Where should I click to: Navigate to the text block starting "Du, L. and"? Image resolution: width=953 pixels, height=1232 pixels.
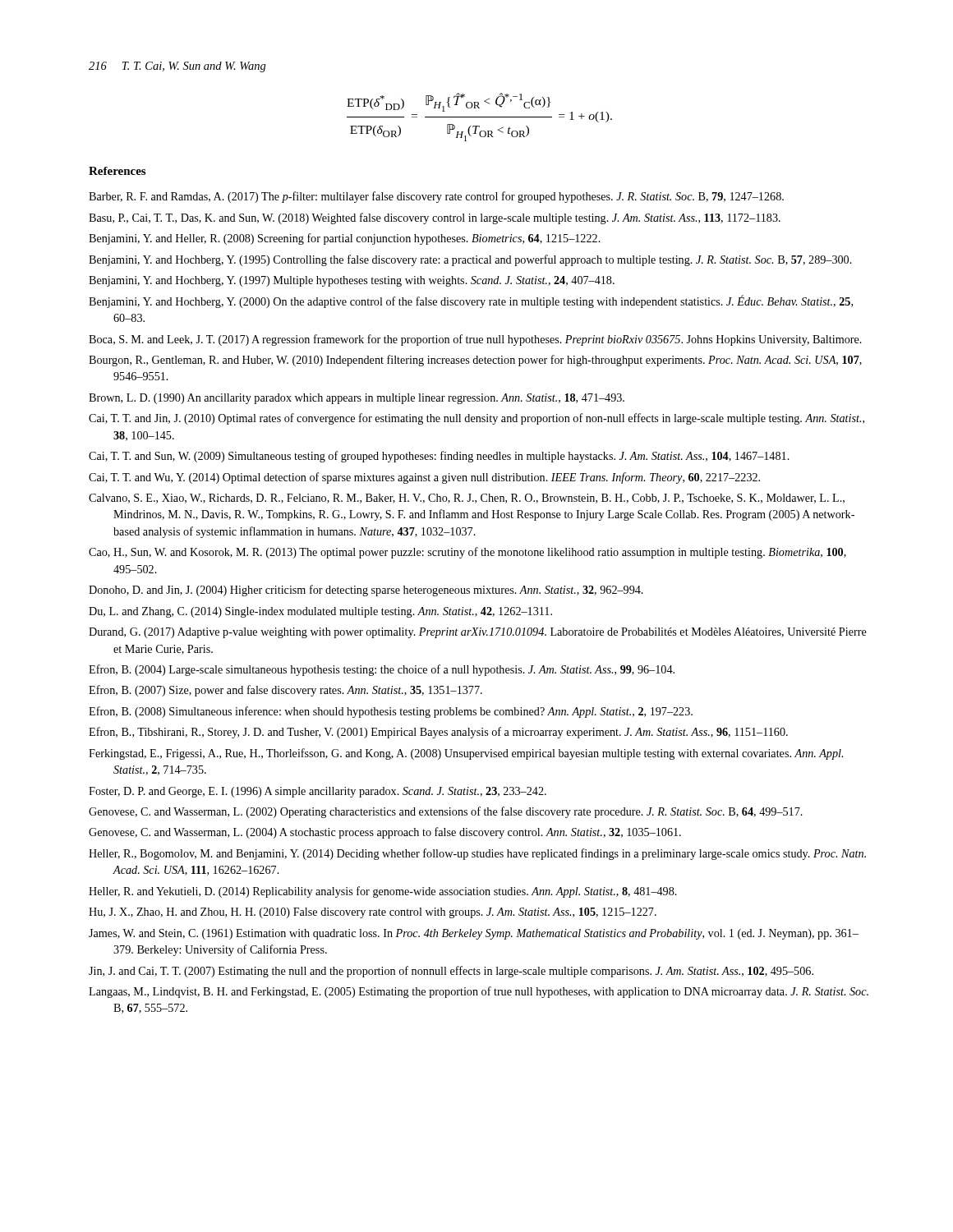(321, 611)
